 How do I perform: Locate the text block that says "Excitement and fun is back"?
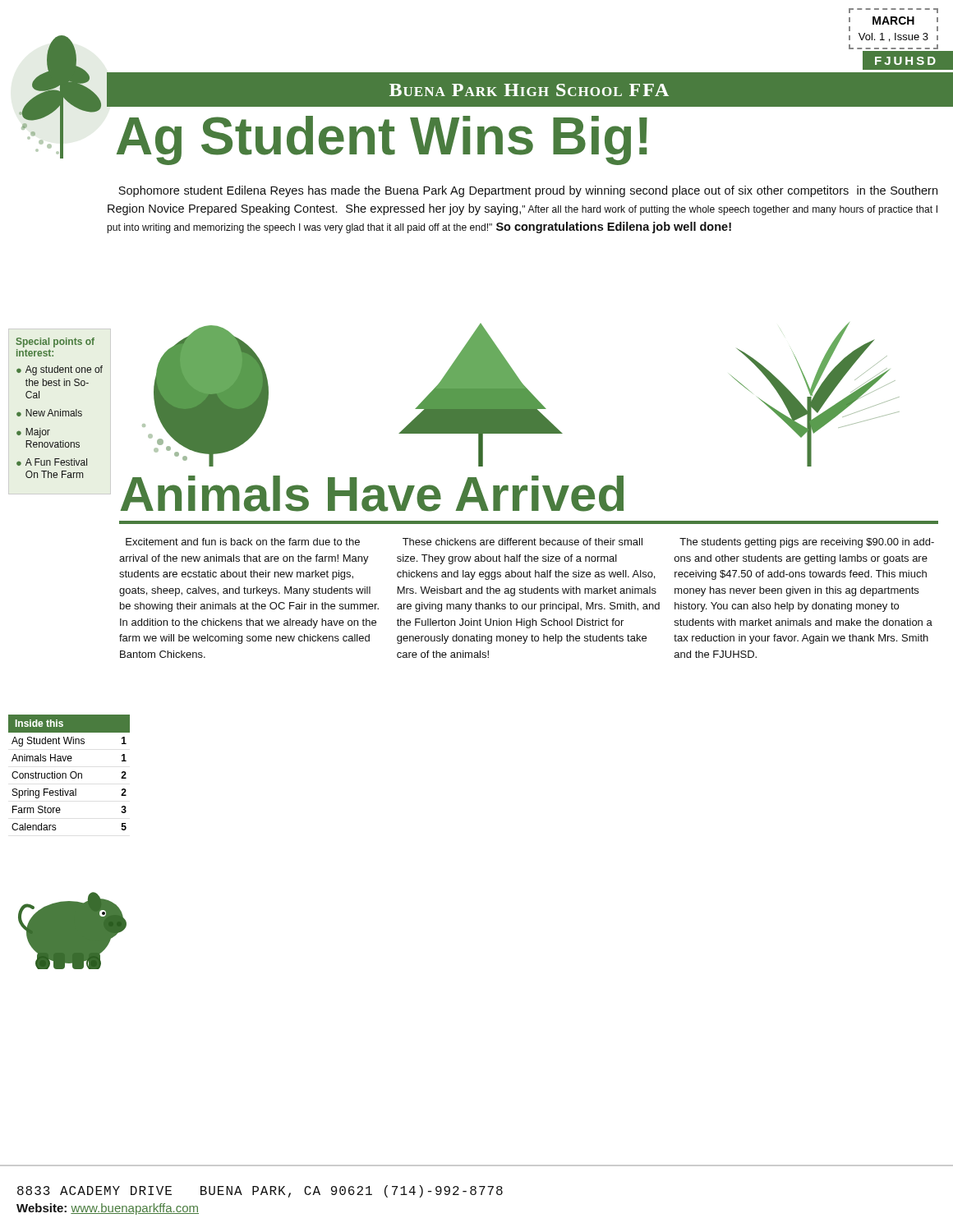point(249,598)
